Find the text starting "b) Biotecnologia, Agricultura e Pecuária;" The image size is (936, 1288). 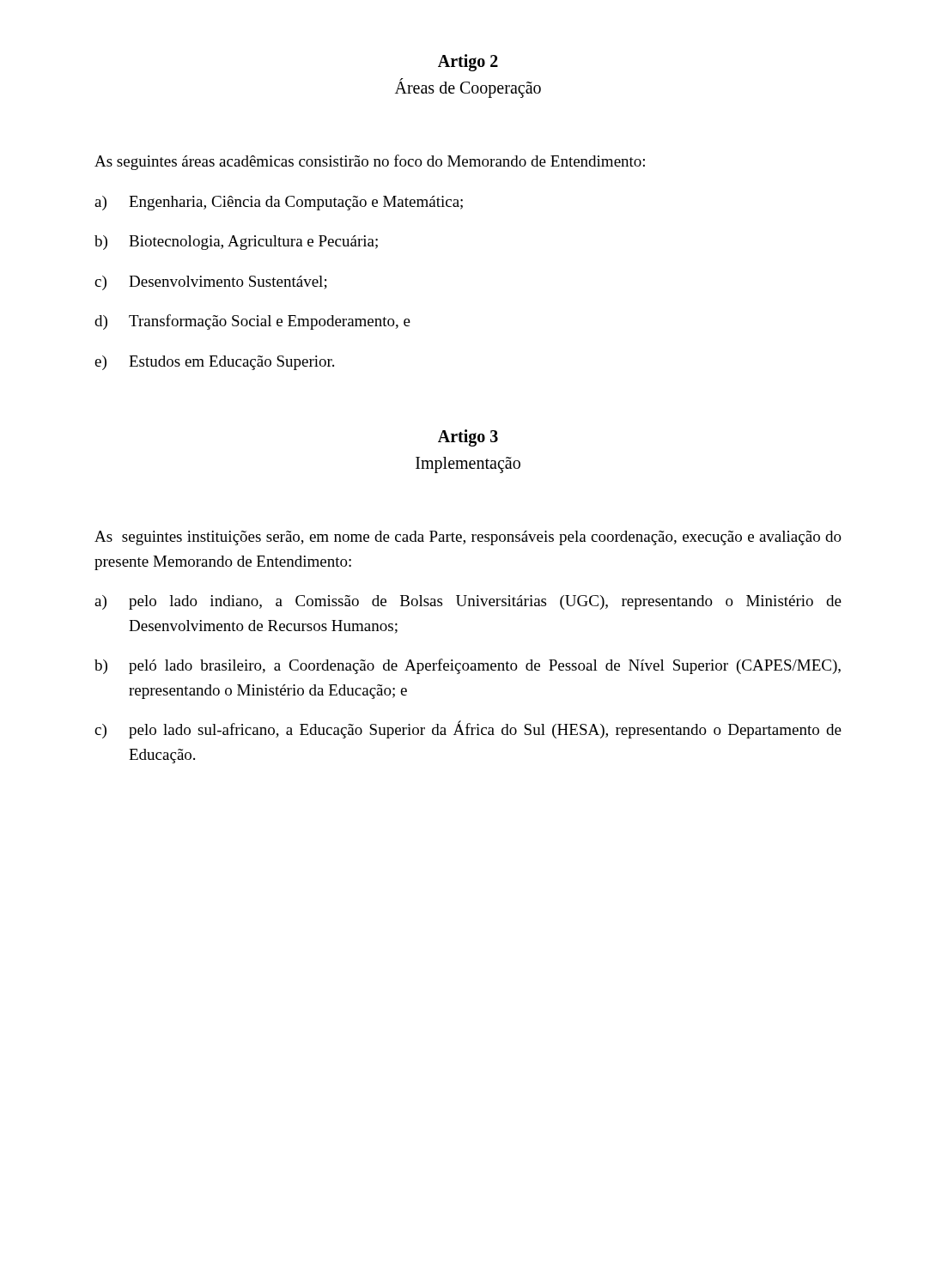pyautogui.click(x=236, y=243)
